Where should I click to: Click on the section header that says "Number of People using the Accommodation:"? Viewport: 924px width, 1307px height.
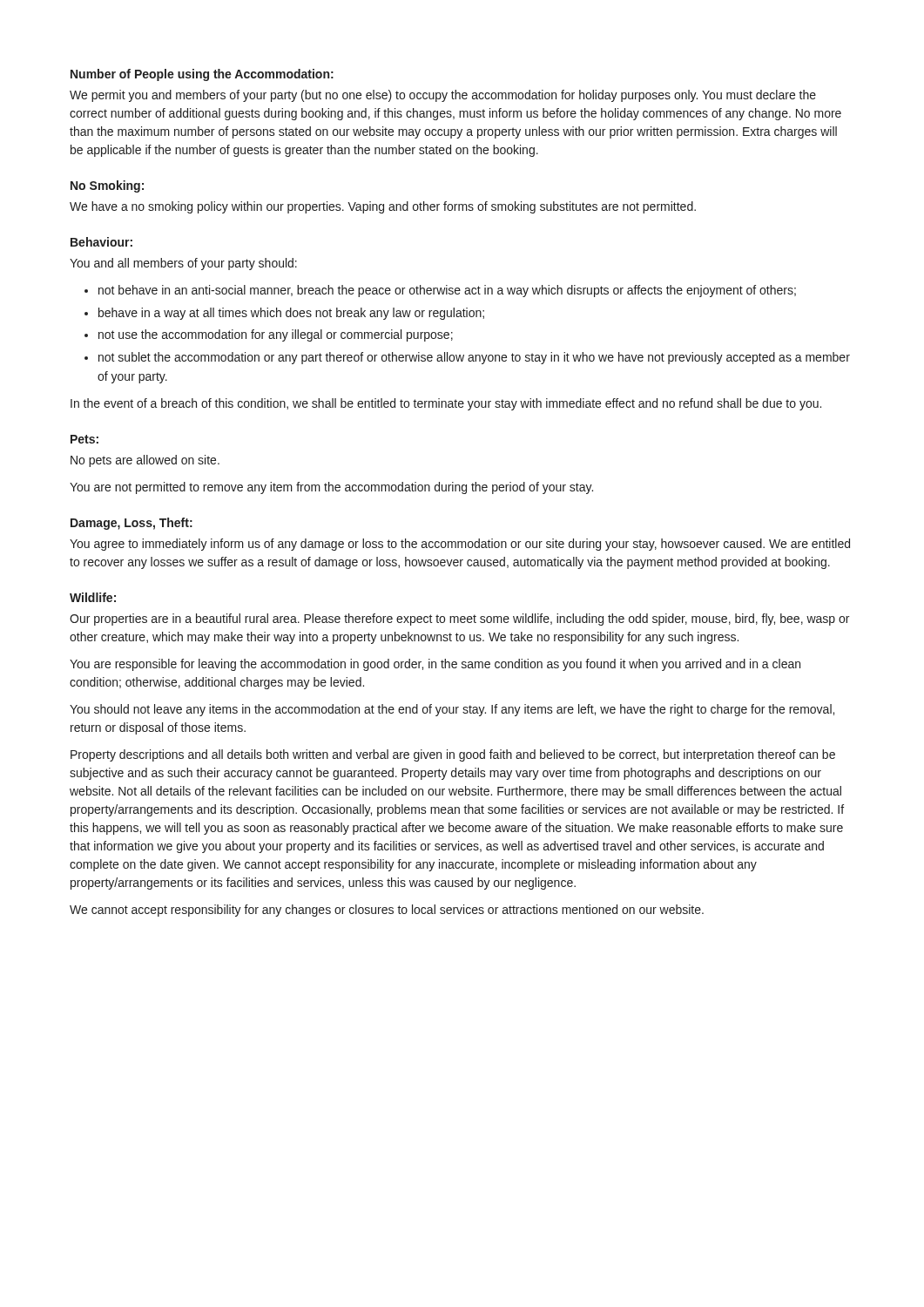pos(202,74)
